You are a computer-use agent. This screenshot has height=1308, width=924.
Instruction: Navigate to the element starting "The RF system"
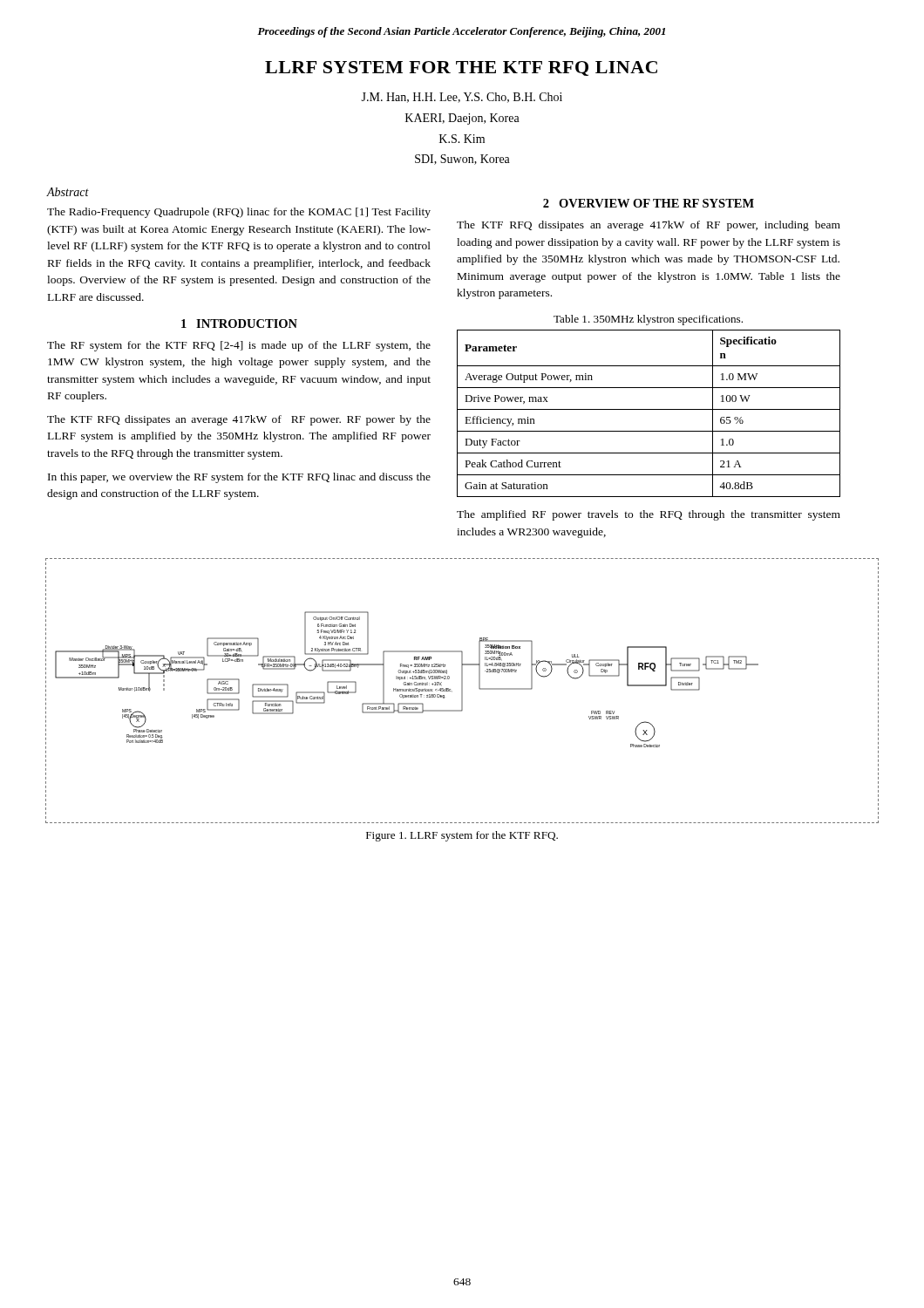(239, 419)
